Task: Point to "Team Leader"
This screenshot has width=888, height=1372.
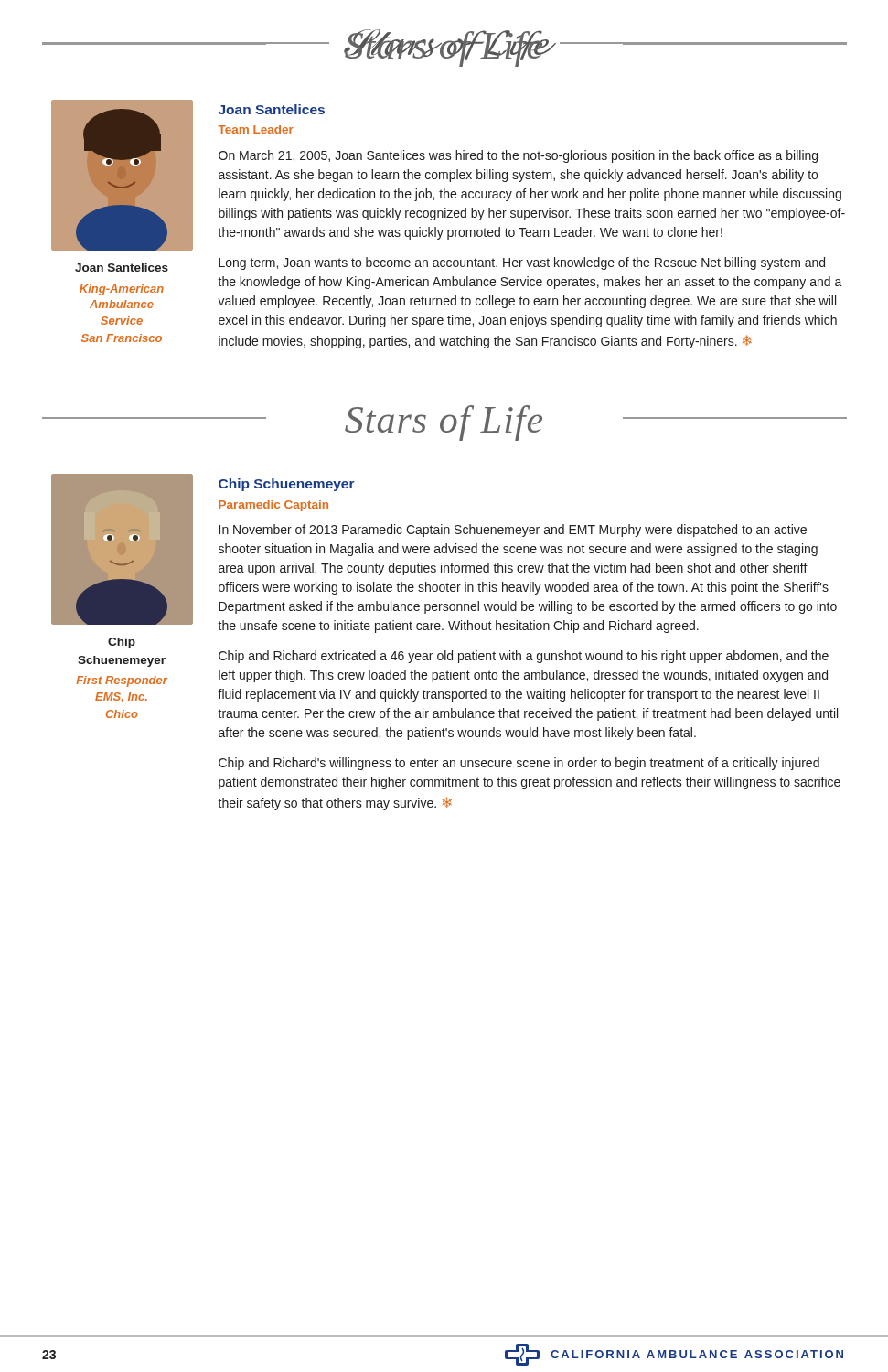Action: [256, 130]
